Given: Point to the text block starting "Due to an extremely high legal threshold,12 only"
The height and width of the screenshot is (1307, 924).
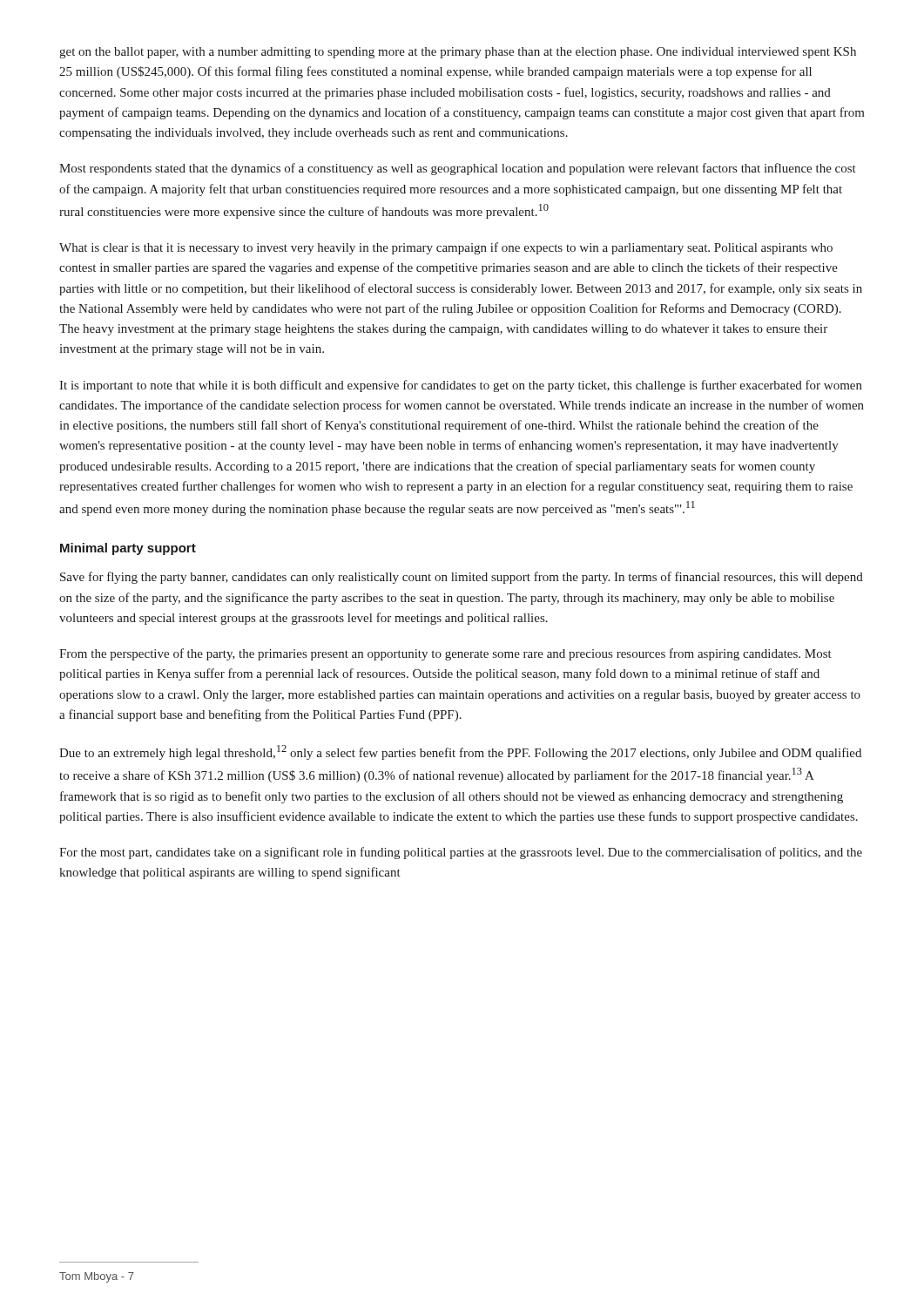Looking at the screenshot, I should (x=460, y=783).
